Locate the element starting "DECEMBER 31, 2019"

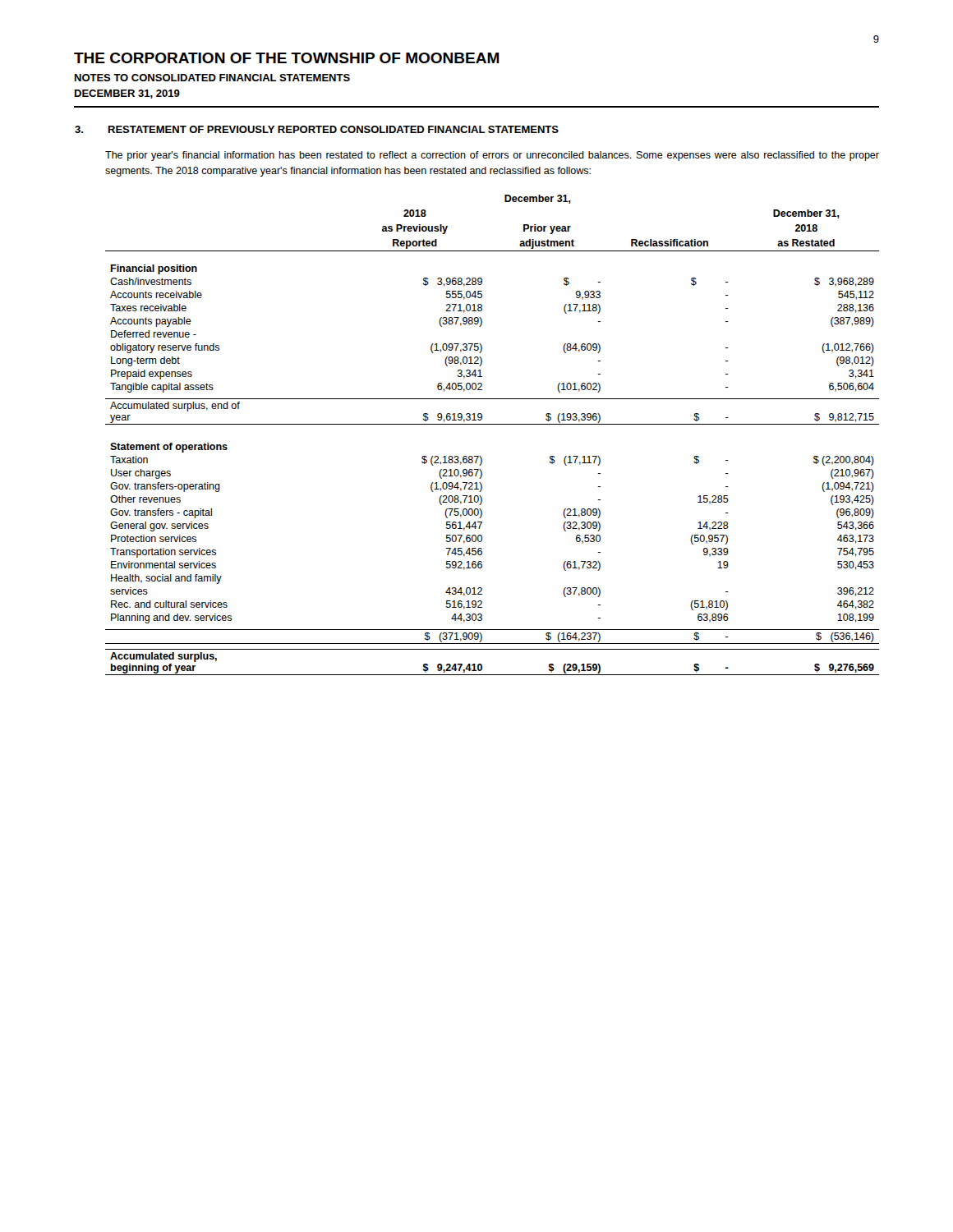click(127, 93)
